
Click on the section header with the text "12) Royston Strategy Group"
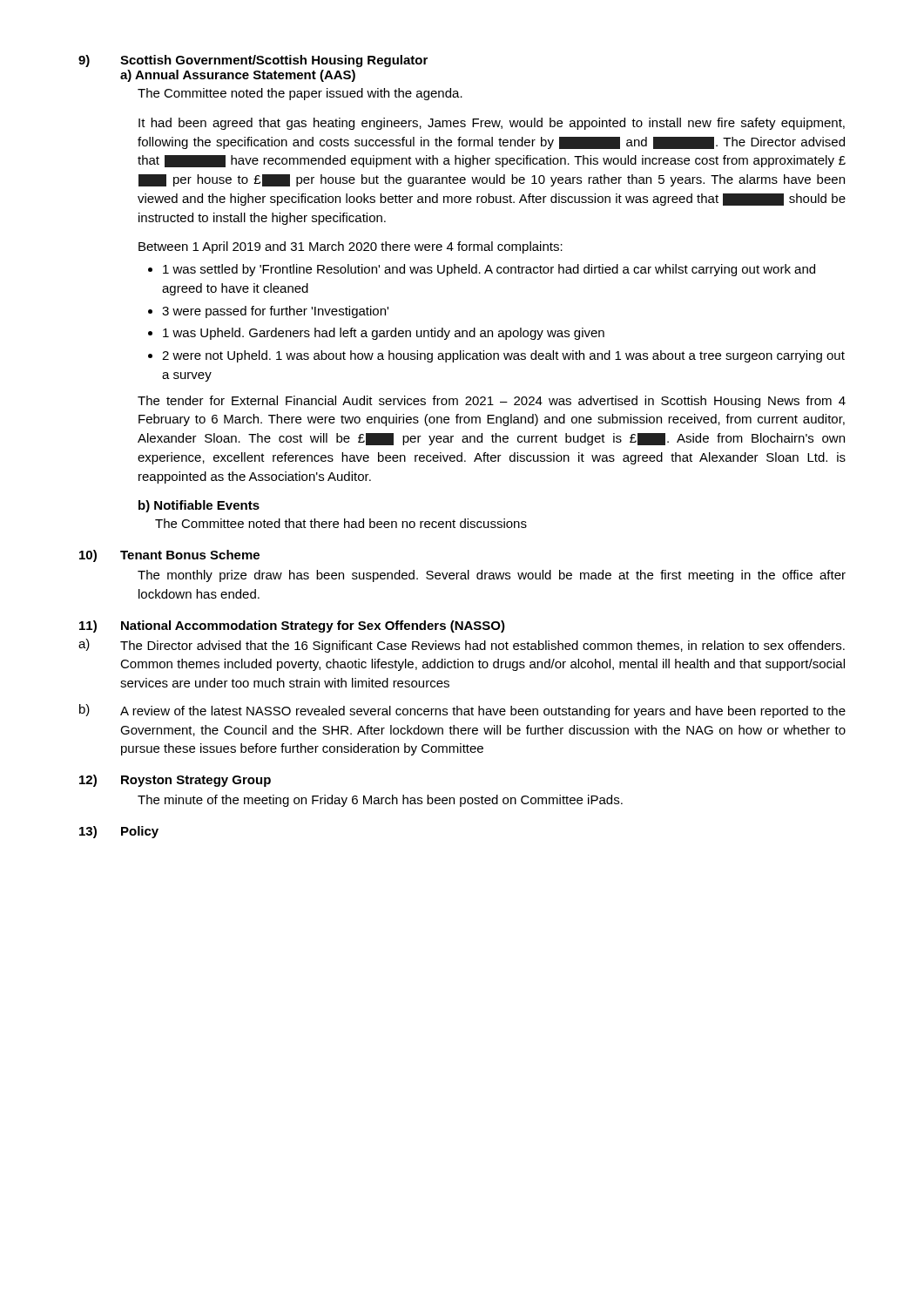(x=175, y=779)
